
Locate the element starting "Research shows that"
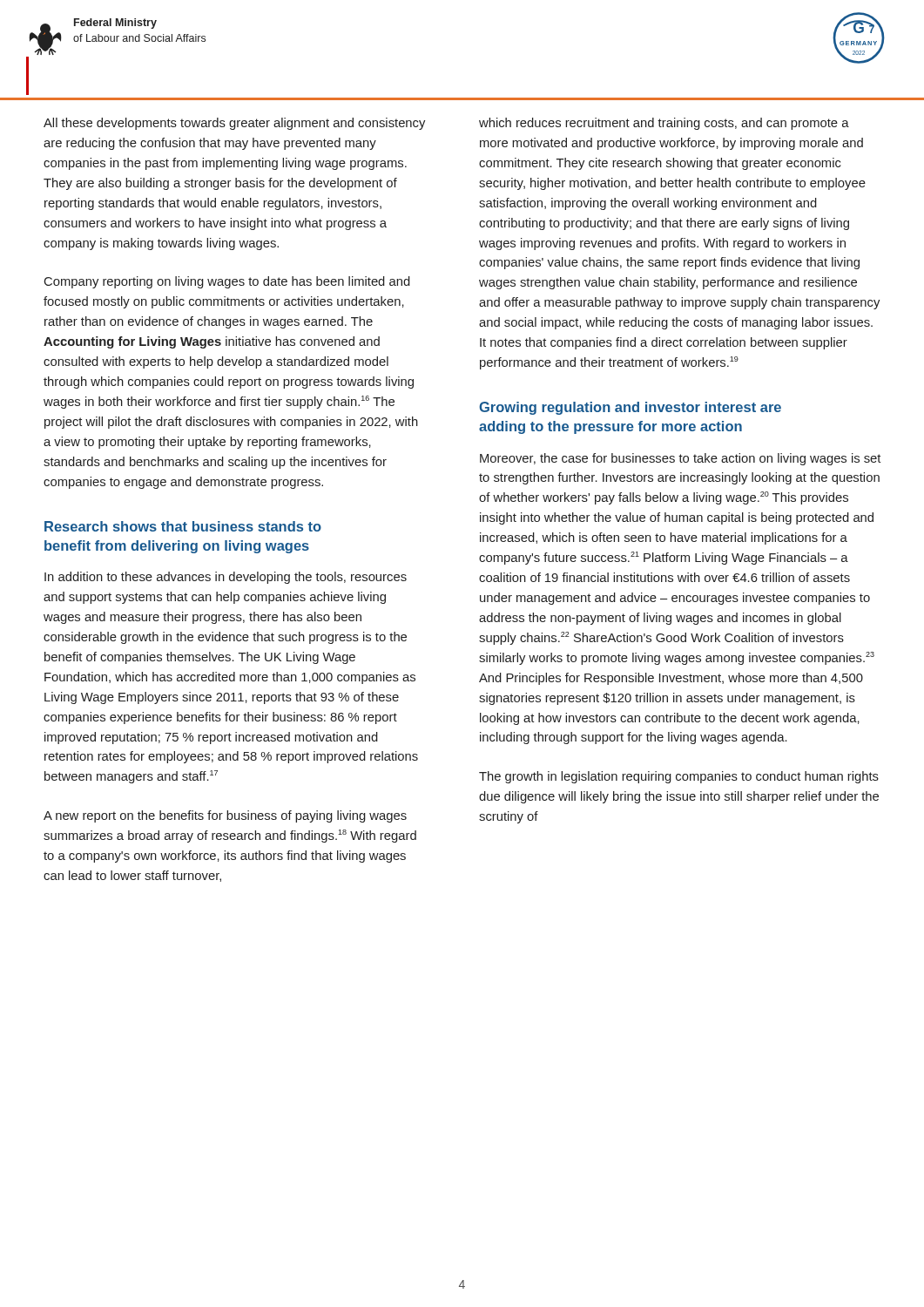[x=182, y=536]
